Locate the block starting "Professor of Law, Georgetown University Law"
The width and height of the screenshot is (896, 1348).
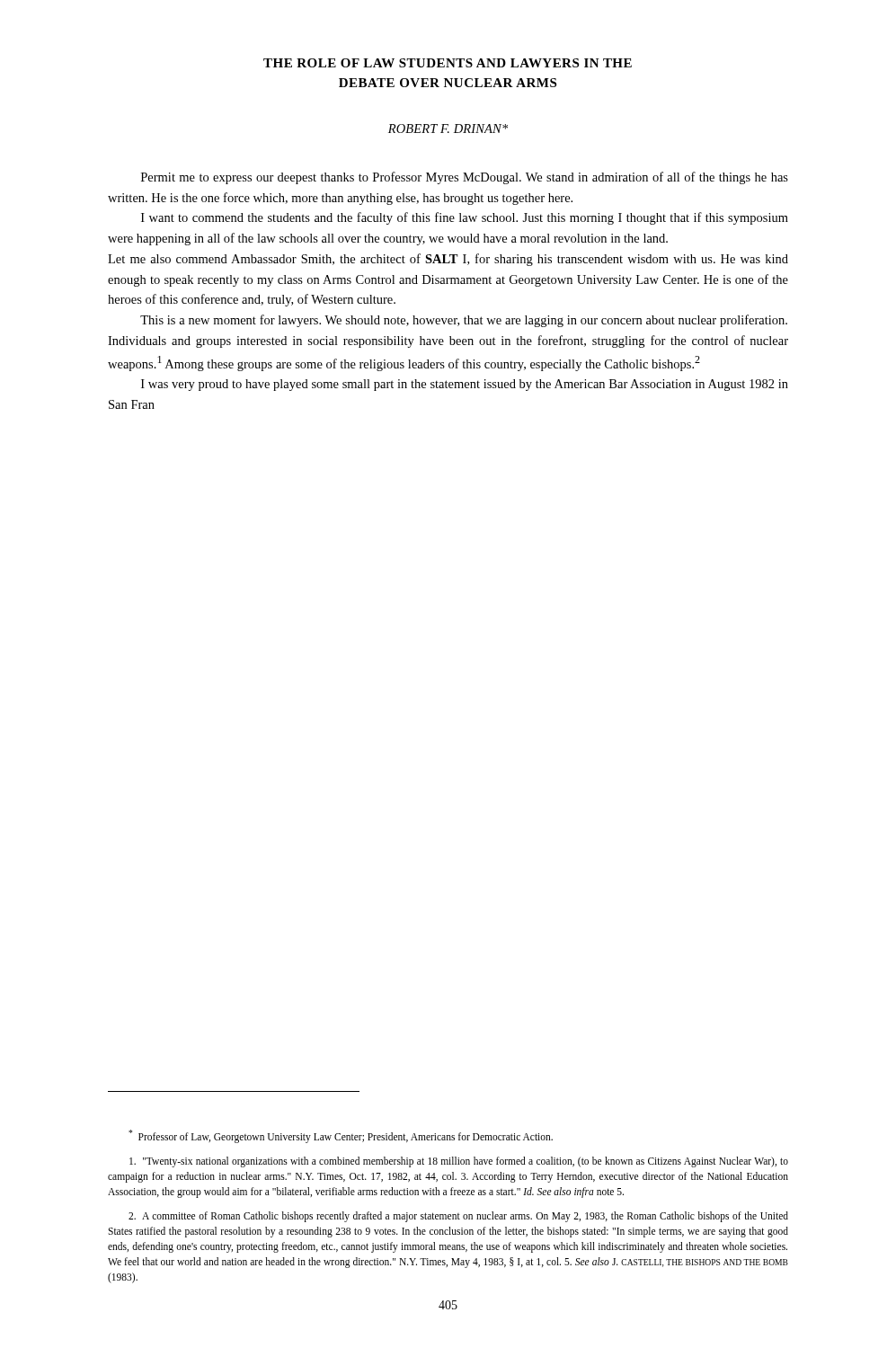448,1136
